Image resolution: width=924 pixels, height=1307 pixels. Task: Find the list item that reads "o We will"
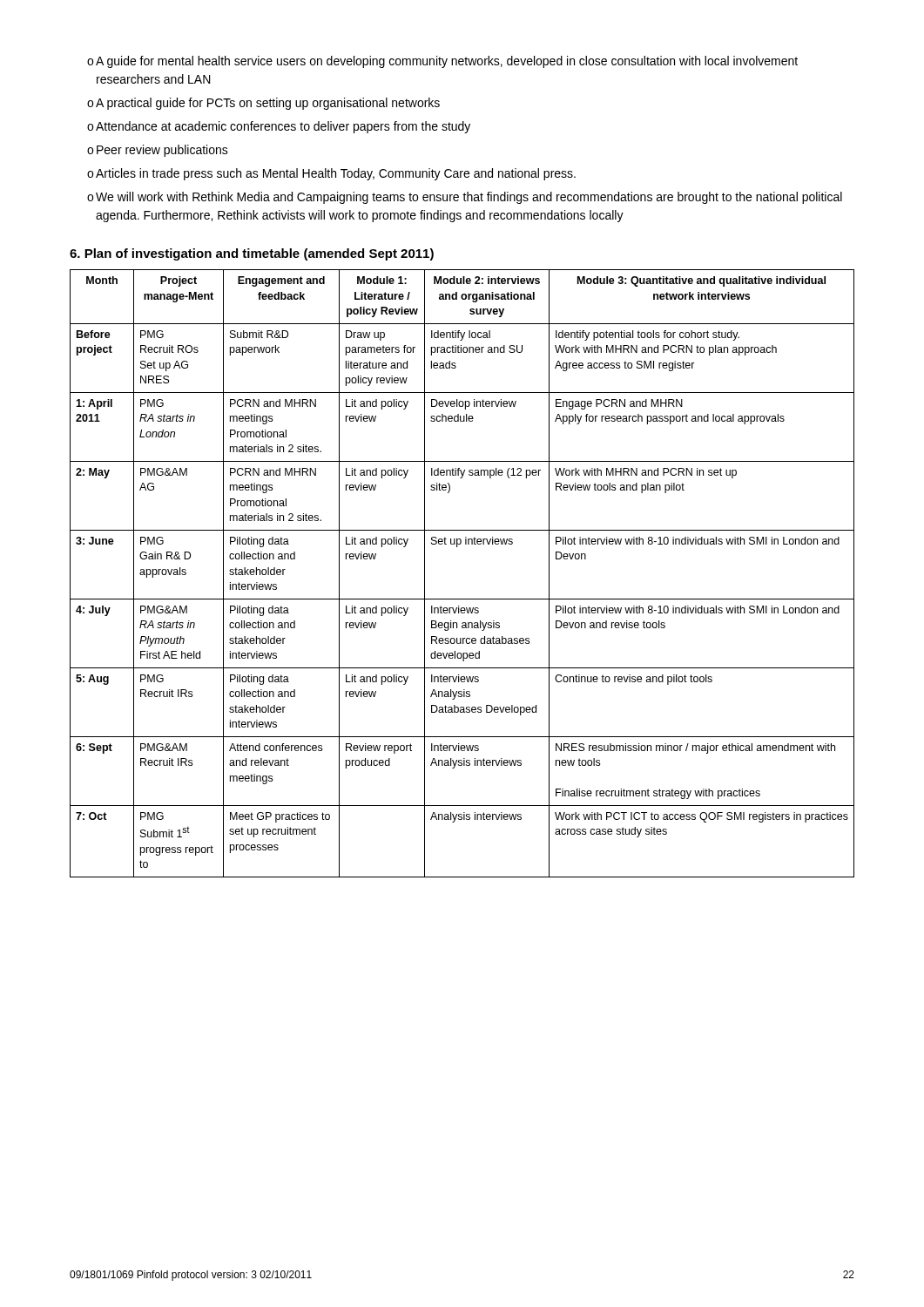(x=462, y=207)
